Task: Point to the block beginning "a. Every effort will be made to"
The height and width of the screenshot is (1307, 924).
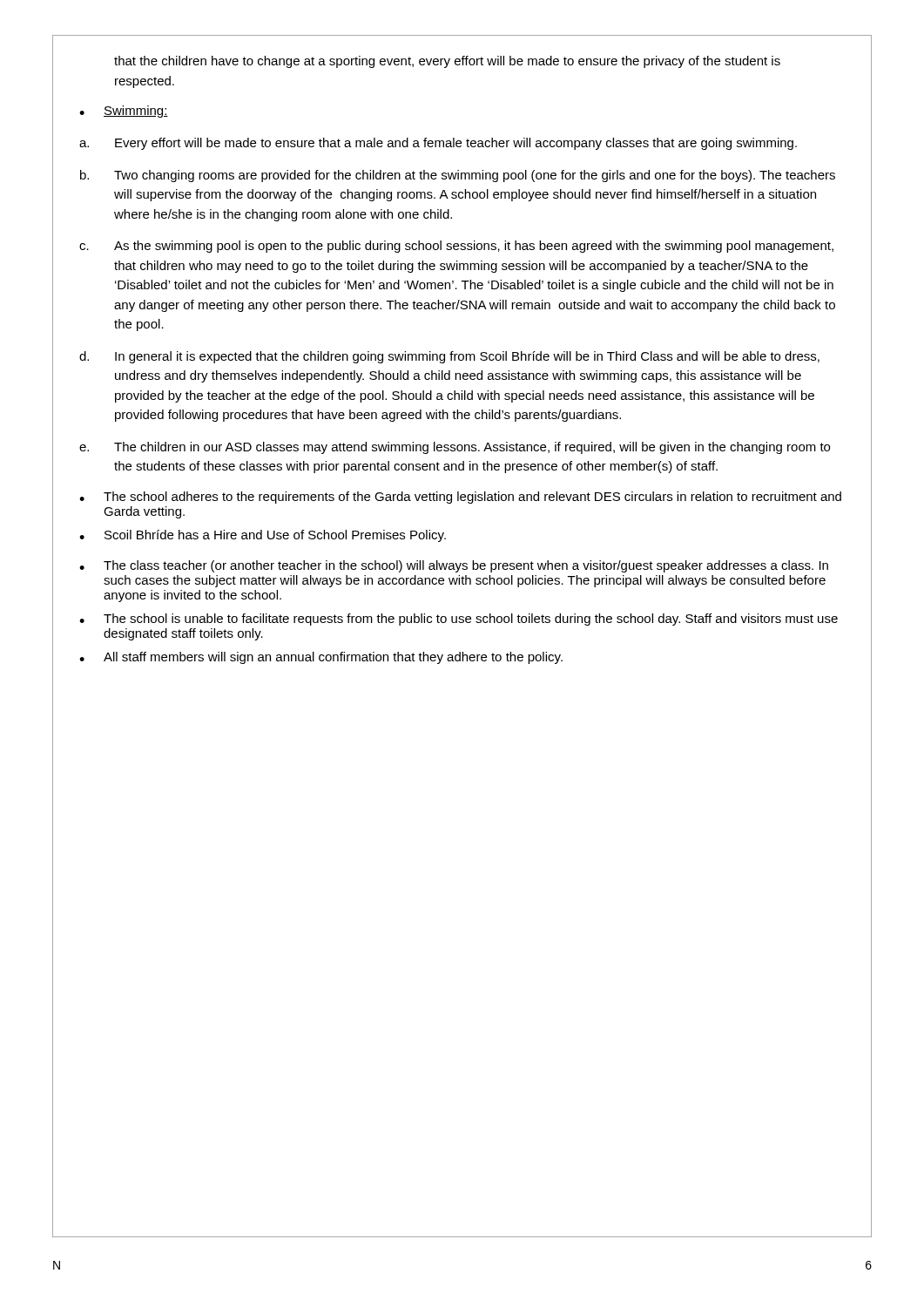Action: point(462,143)
